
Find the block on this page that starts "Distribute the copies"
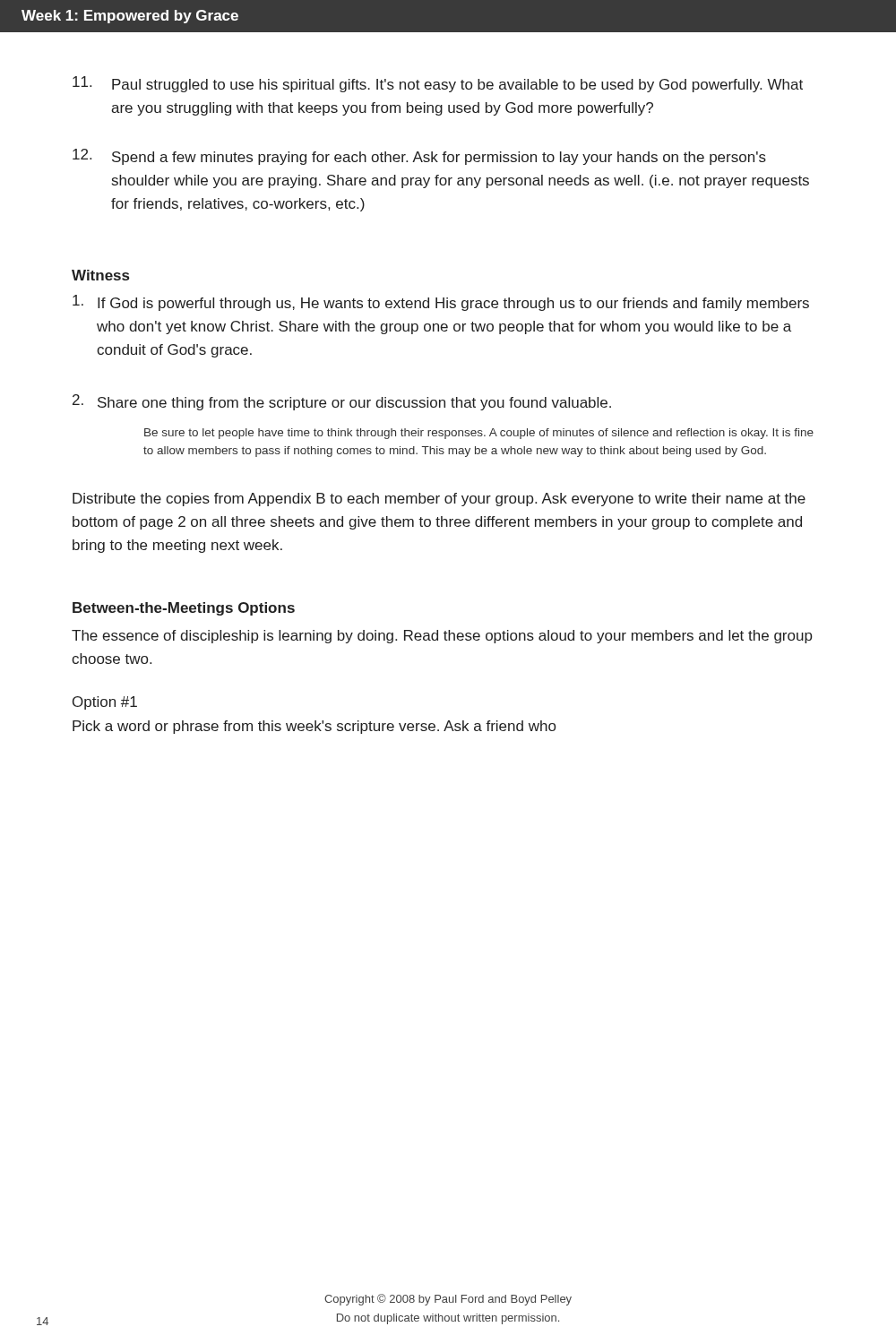(x=439, y=522)
